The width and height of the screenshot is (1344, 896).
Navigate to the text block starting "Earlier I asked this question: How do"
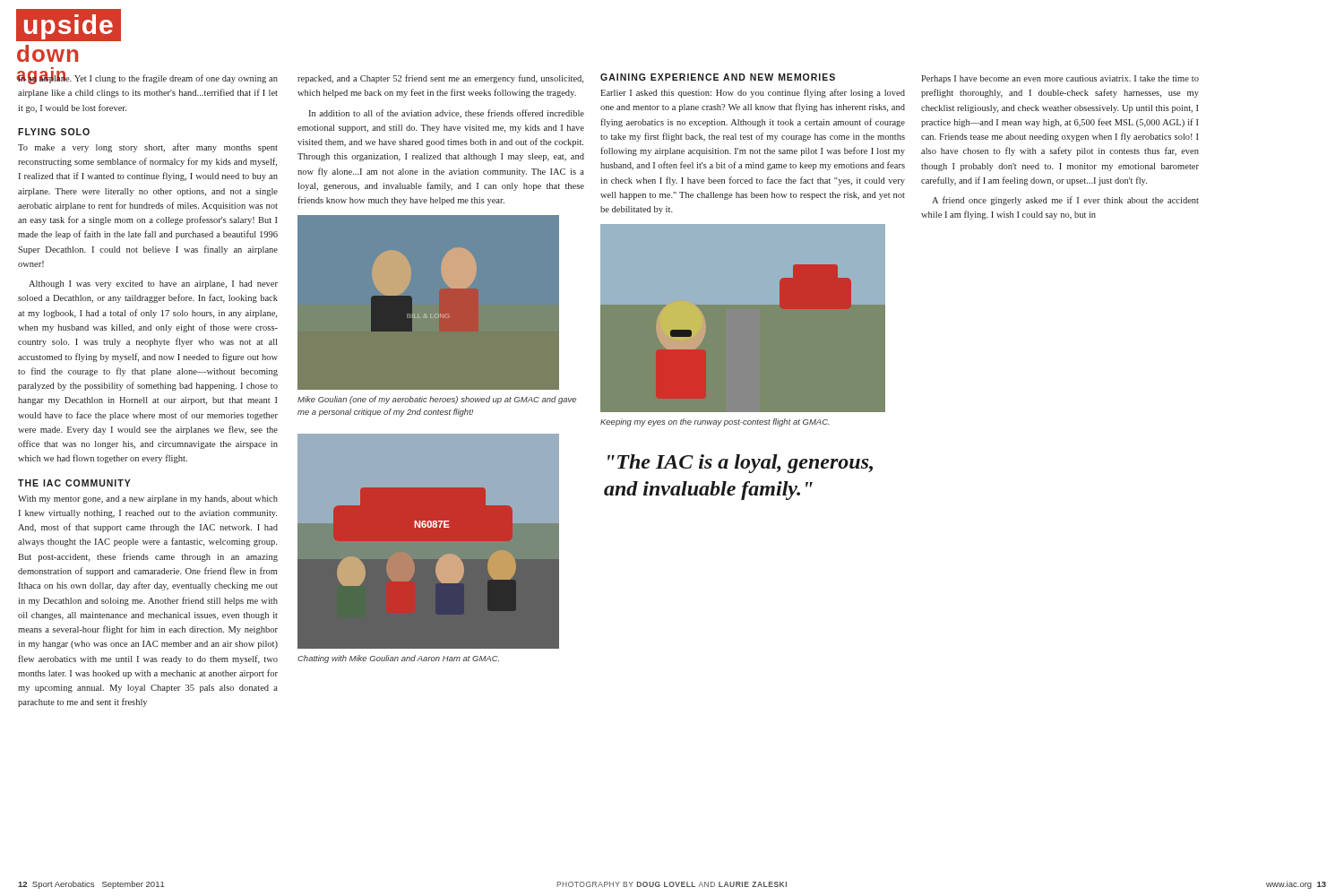[x=753, y=152]
